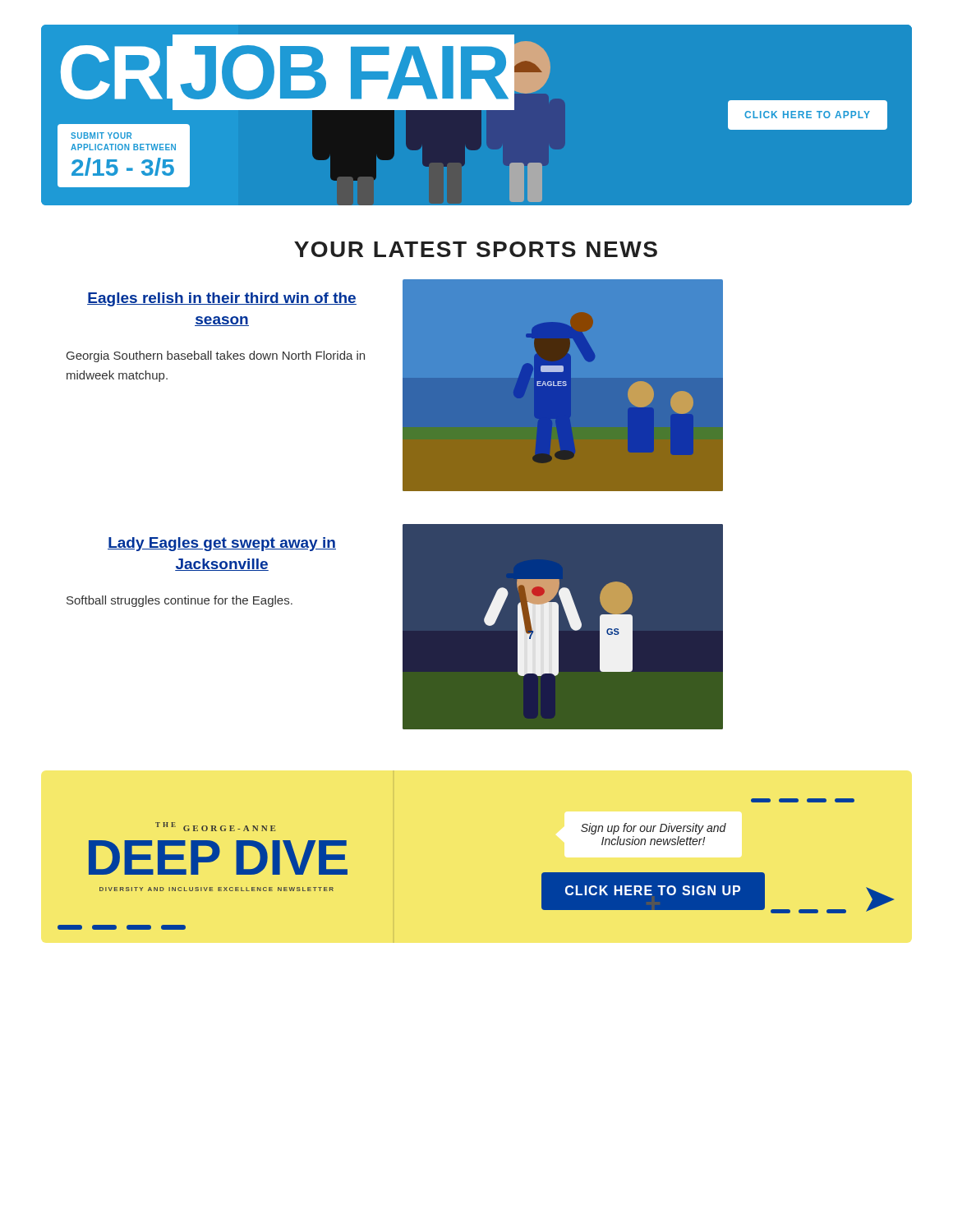Image resolution: width=953 pixels, height=1232 pixels.
Task: Locate the passage starting "Lady Eagles get swept away"
Action: 222,553
